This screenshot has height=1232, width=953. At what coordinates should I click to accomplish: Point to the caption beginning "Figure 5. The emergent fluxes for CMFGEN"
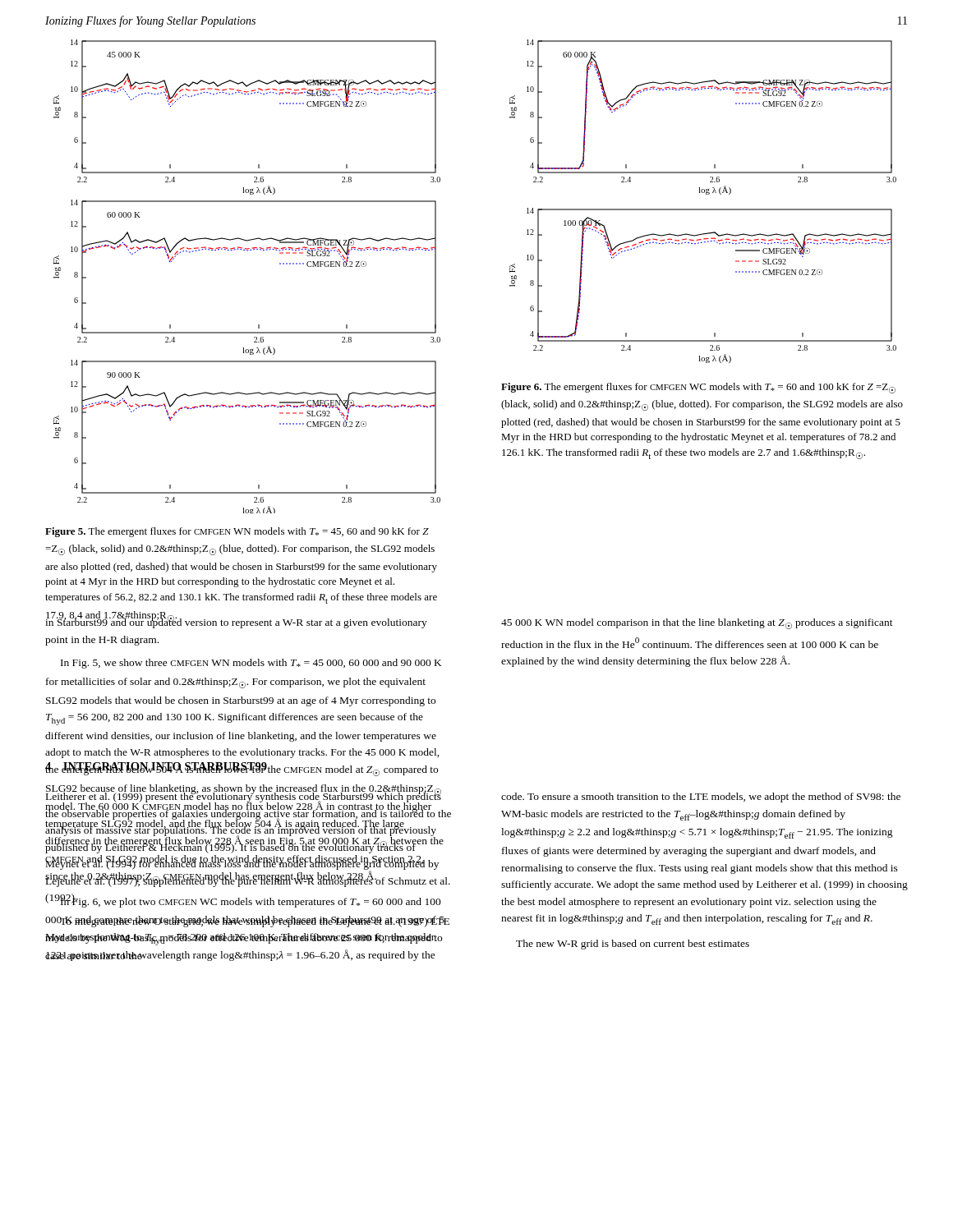241,574
